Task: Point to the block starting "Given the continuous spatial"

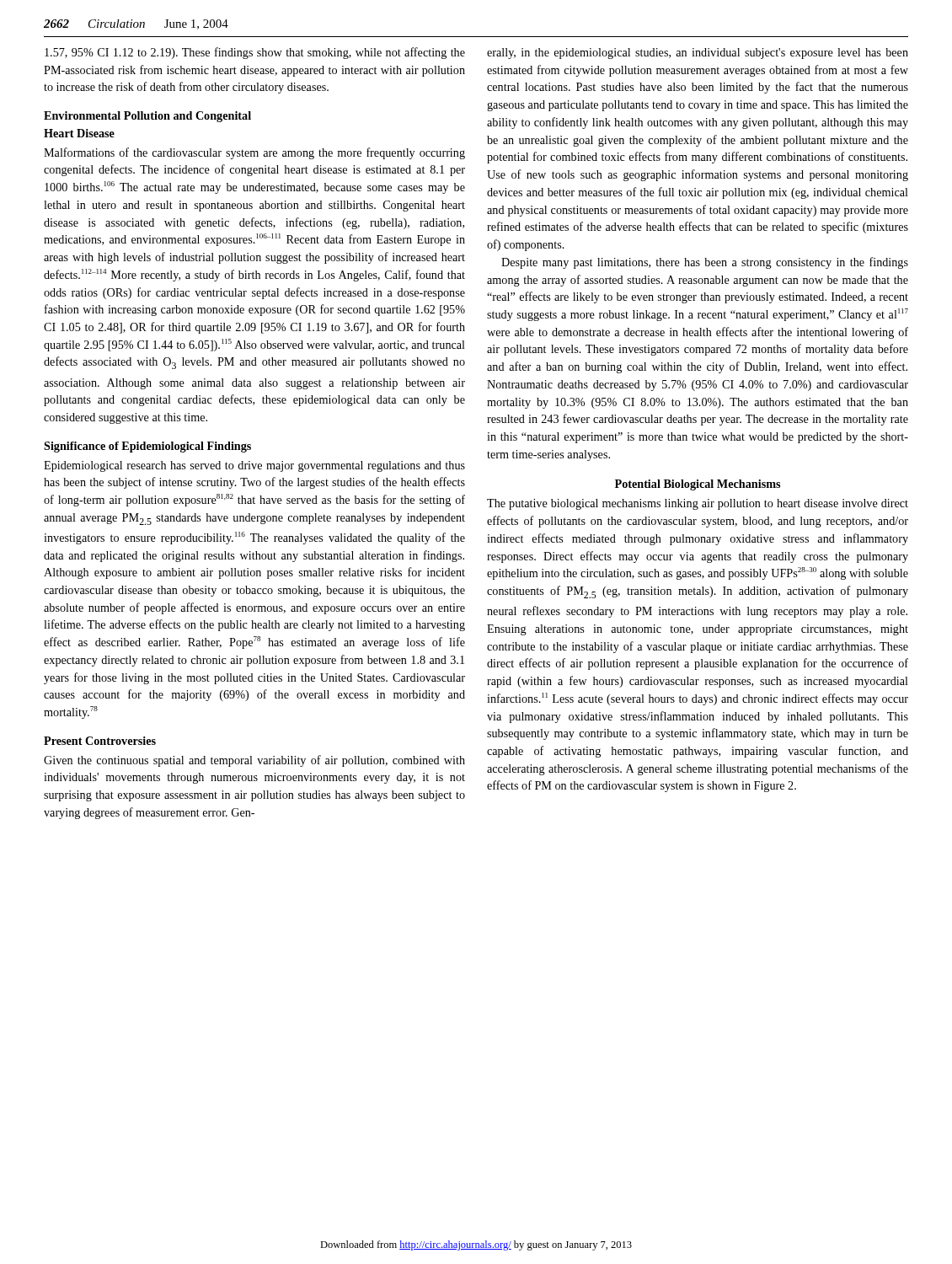Action: coord(254,786)
